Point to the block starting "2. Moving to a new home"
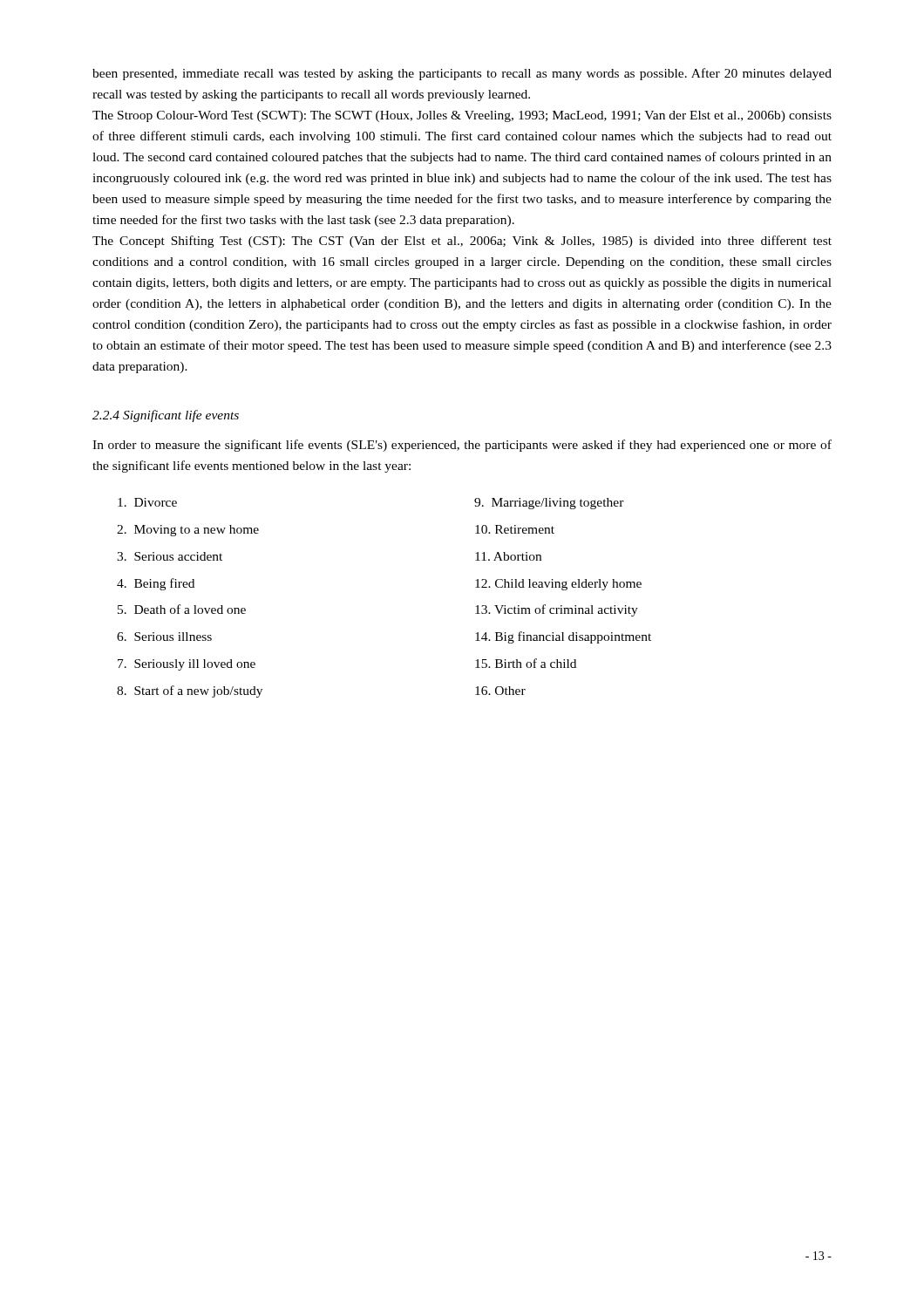Screen dimensions: 1308x924 [x=188, y=529]
